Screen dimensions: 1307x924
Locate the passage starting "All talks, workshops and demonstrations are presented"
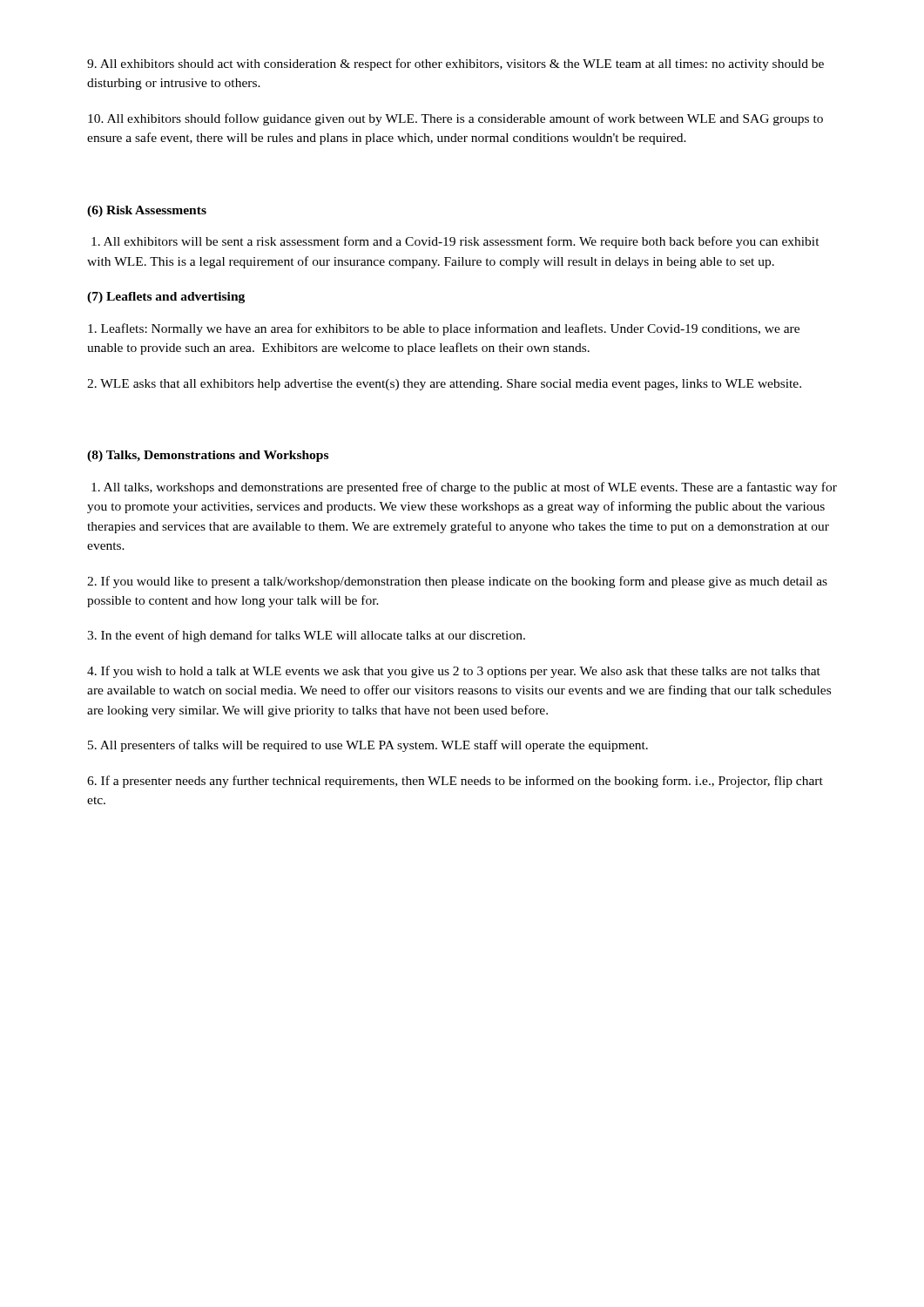(x=462, y=516)
